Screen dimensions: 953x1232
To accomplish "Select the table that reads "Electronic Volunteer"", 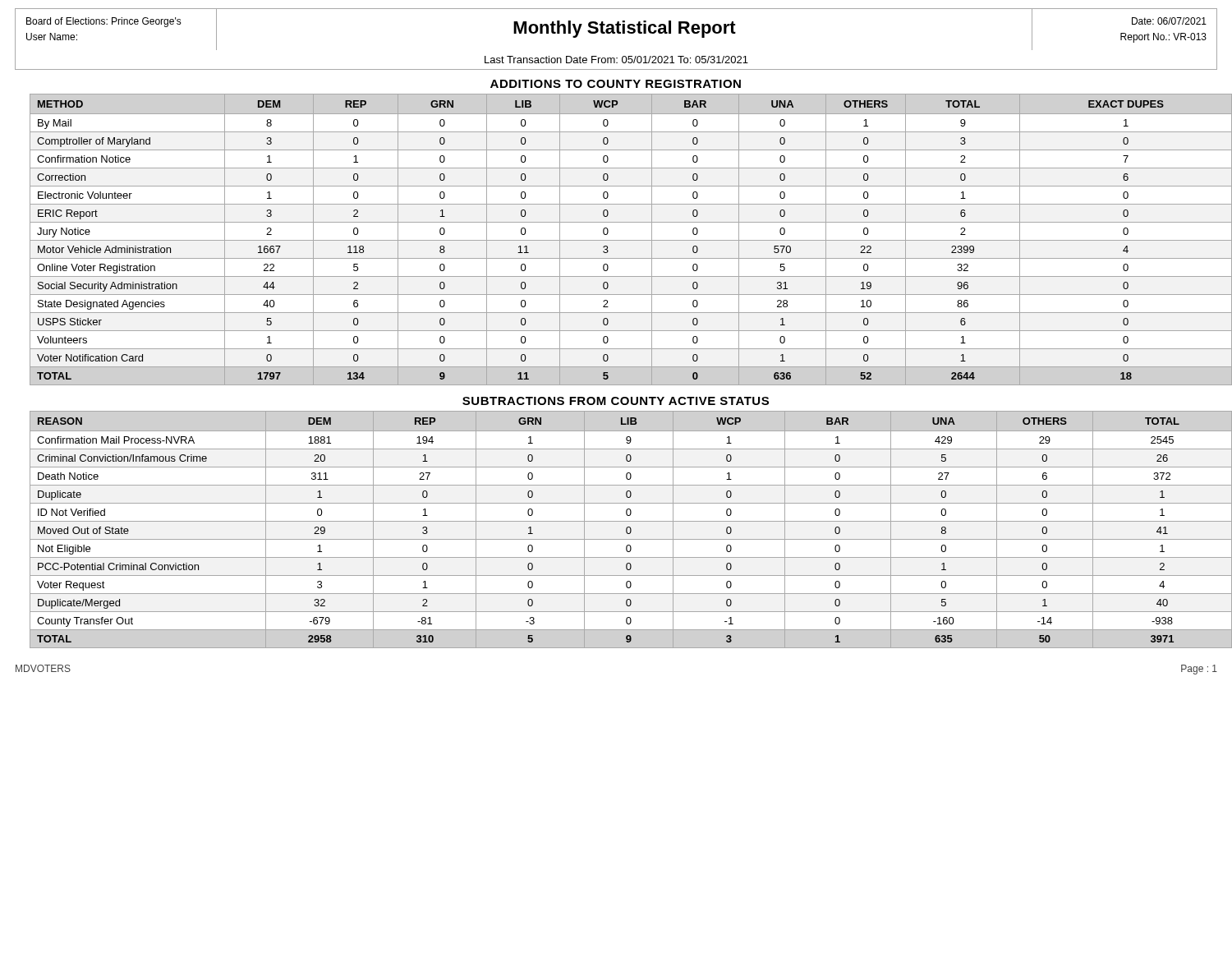I will coord(616,240).
